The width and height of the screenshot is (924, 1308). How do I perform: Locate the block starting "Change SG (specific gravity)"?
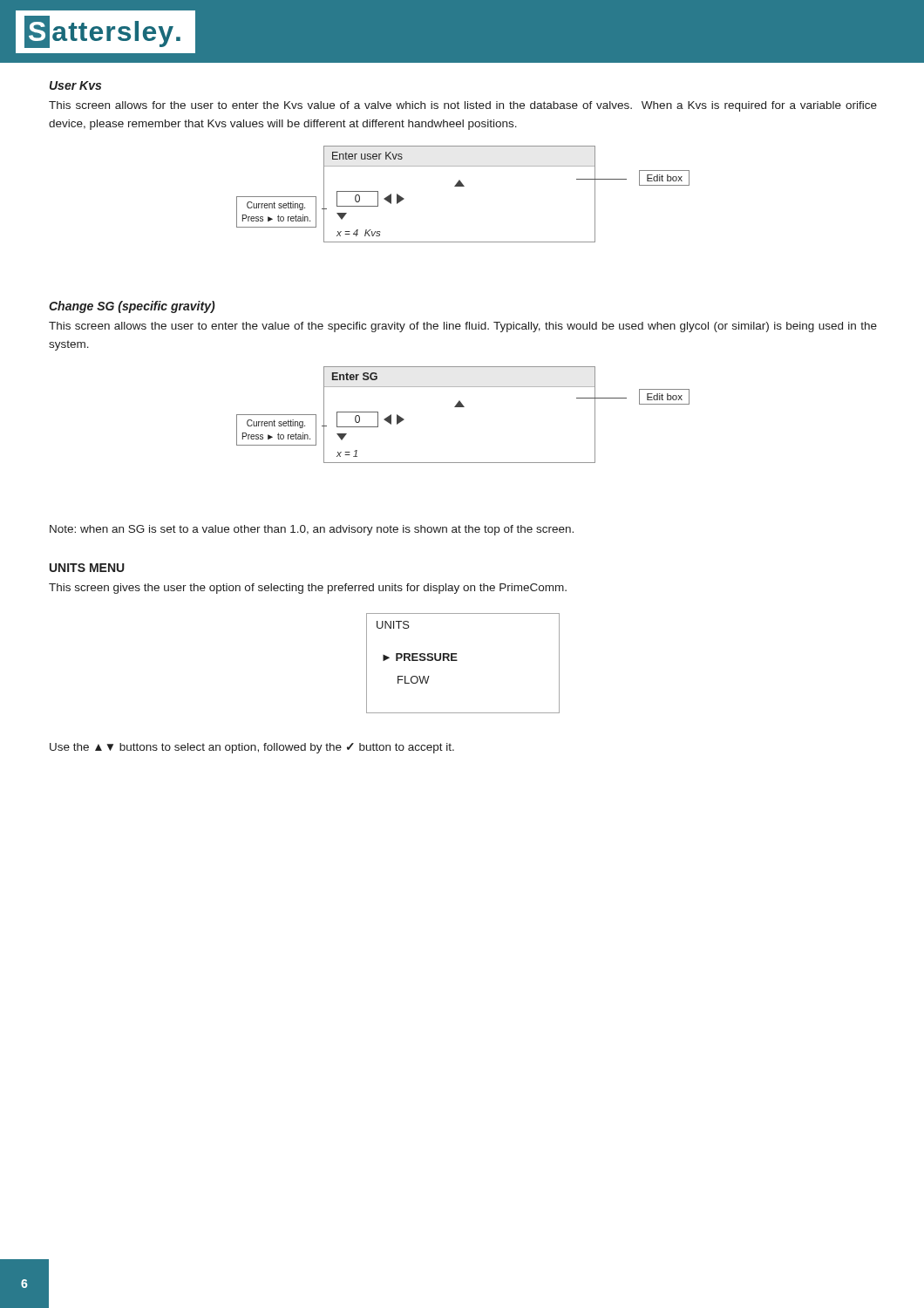pos(132,306)
